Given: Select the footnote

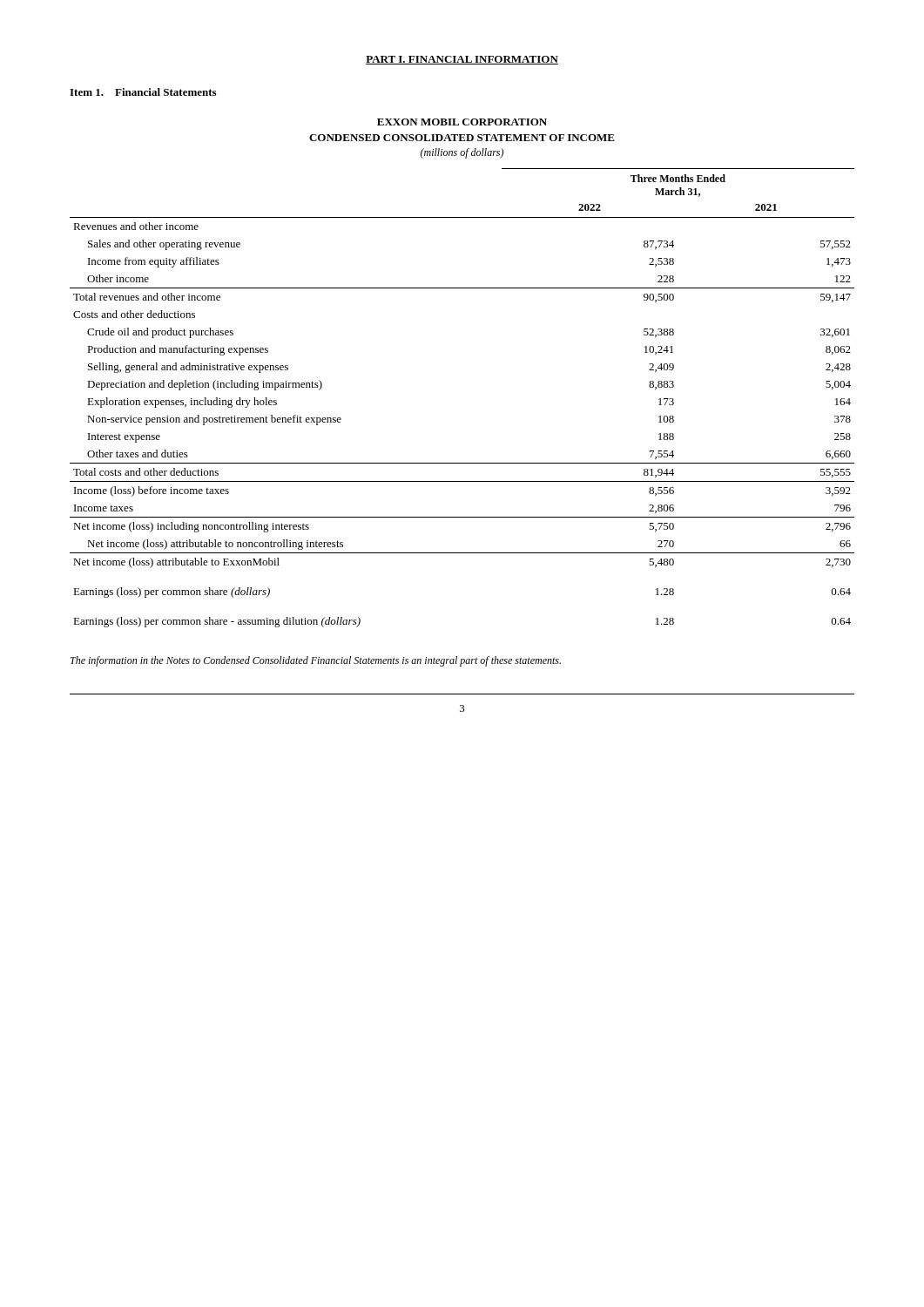Looking at the screenshot, I should click(316, 660).
